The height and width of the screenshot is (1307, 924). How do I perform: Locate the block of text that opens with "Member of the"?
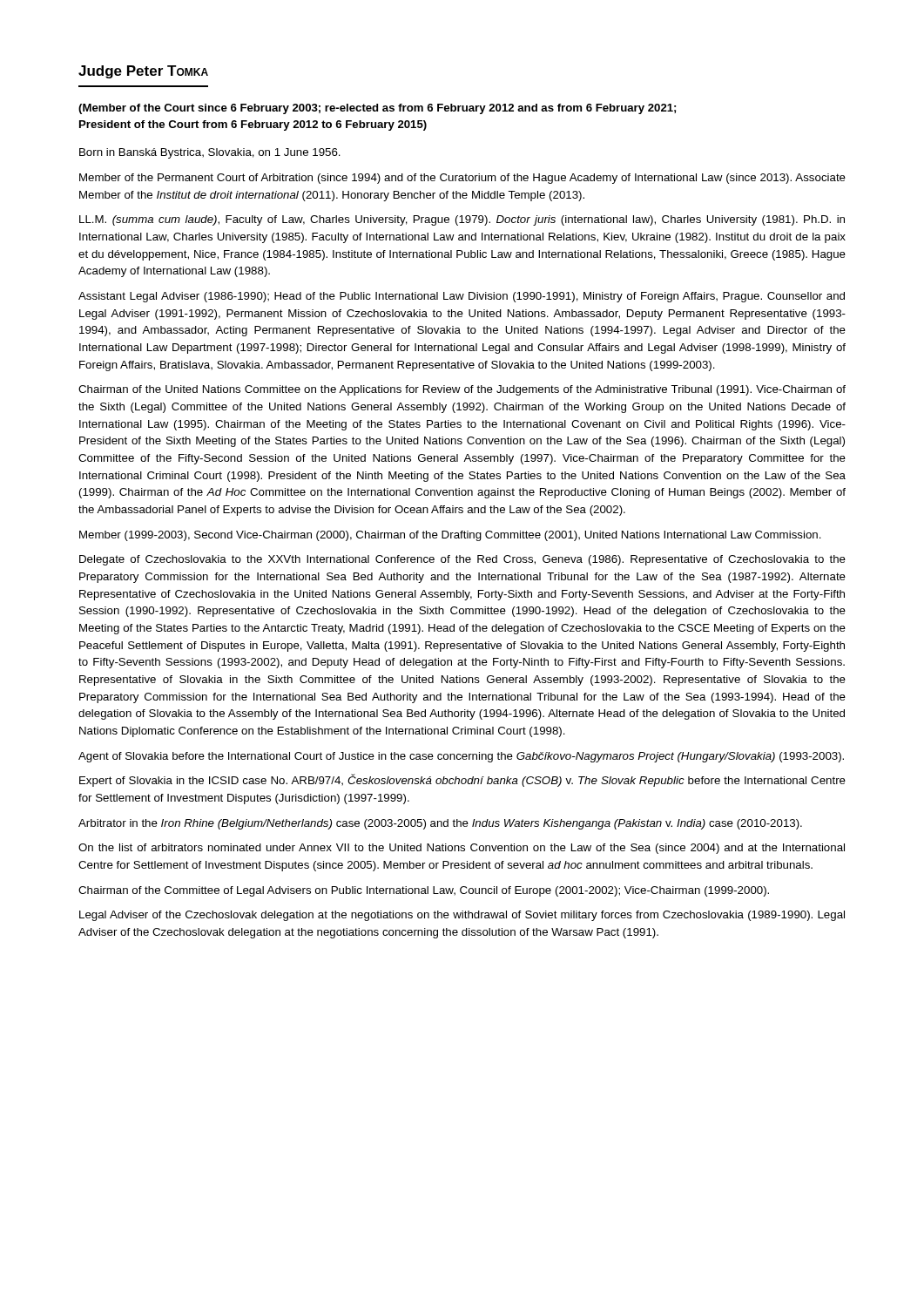[462, 186]
